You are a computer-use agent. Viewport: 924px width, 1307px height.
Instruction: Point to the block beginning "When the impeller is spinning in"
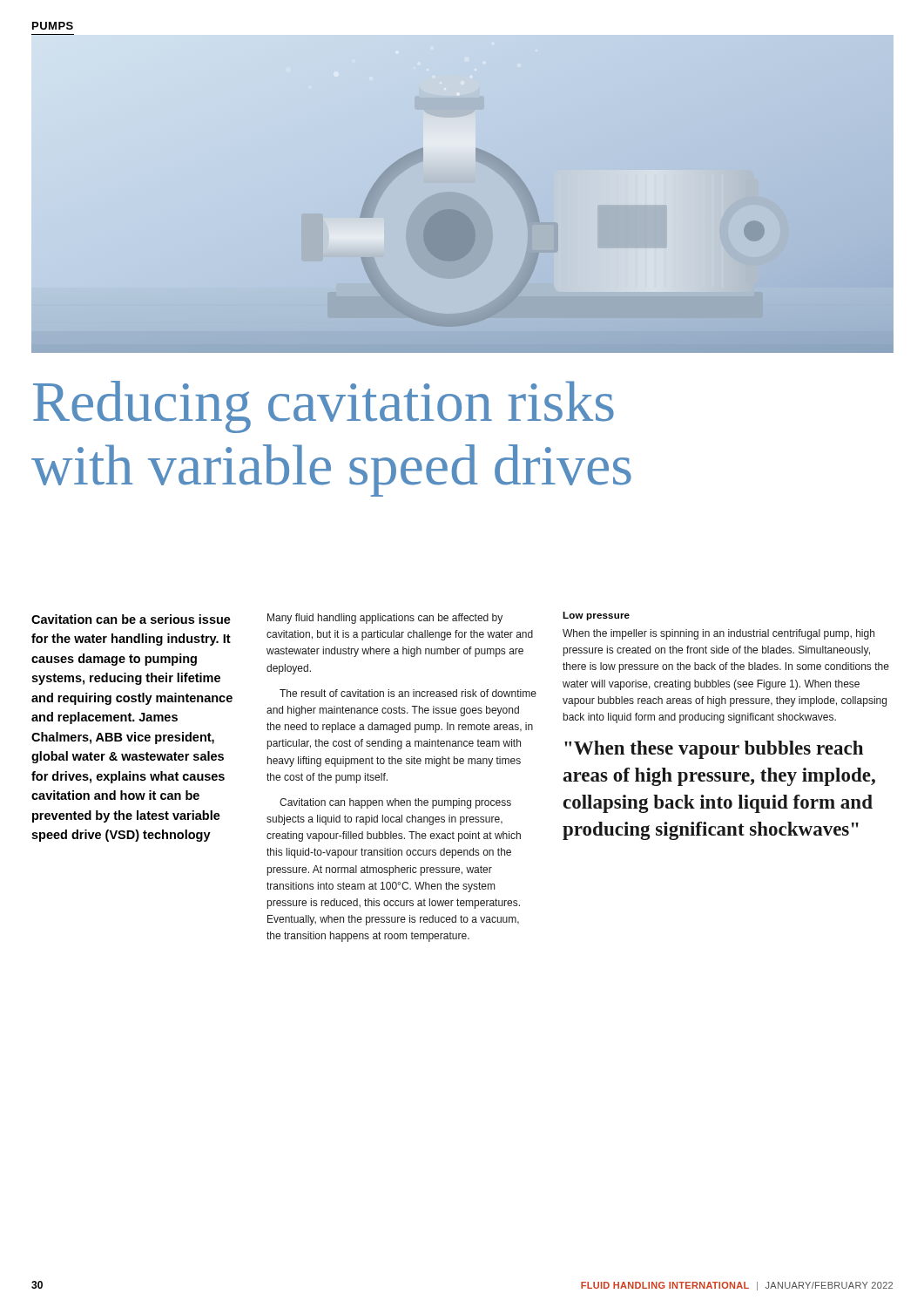point(728,676)
